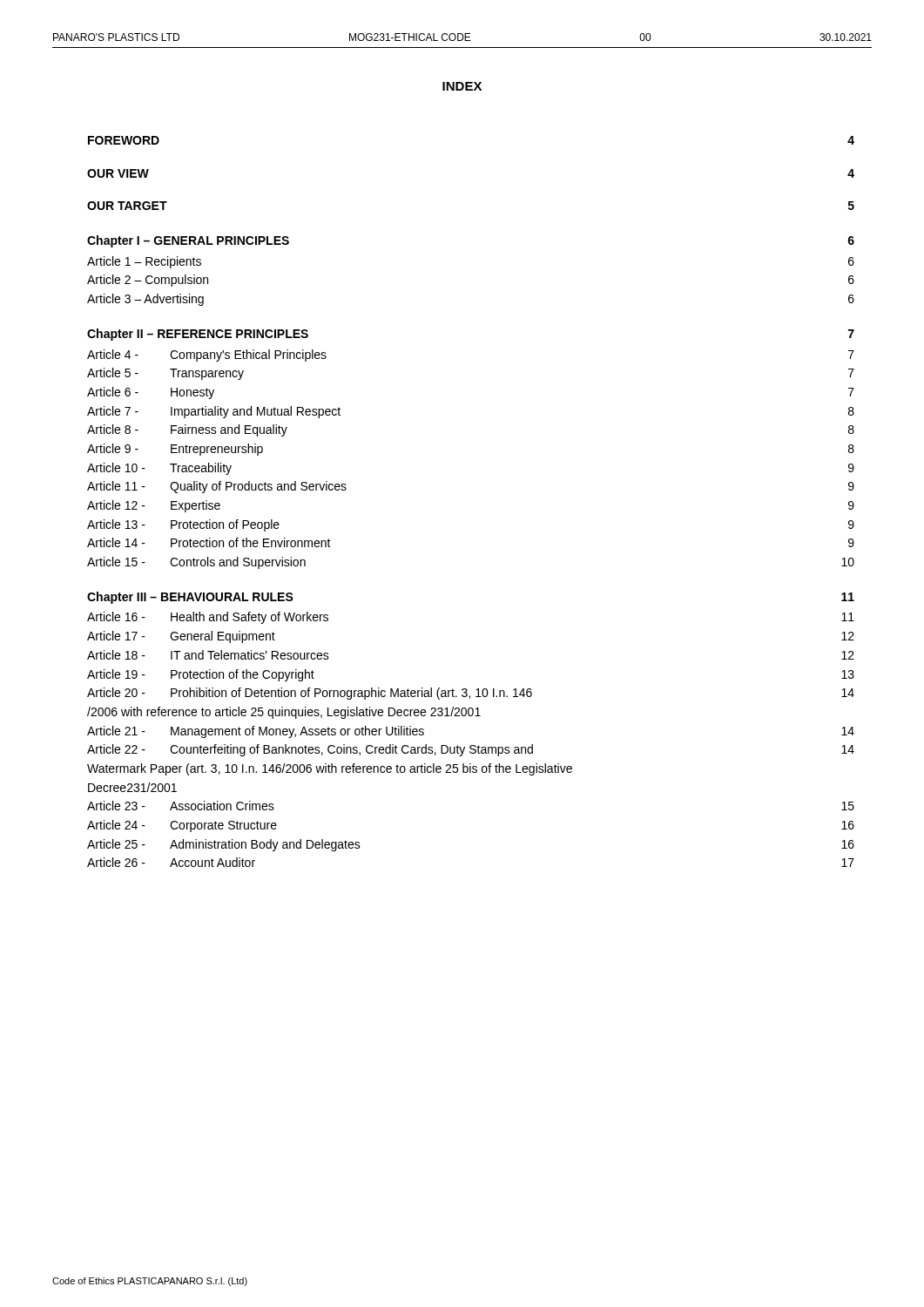Click on the element starting "Article 19 -Protection of the Copyright 13"
924x1307 pixels.
coord(117,675)
